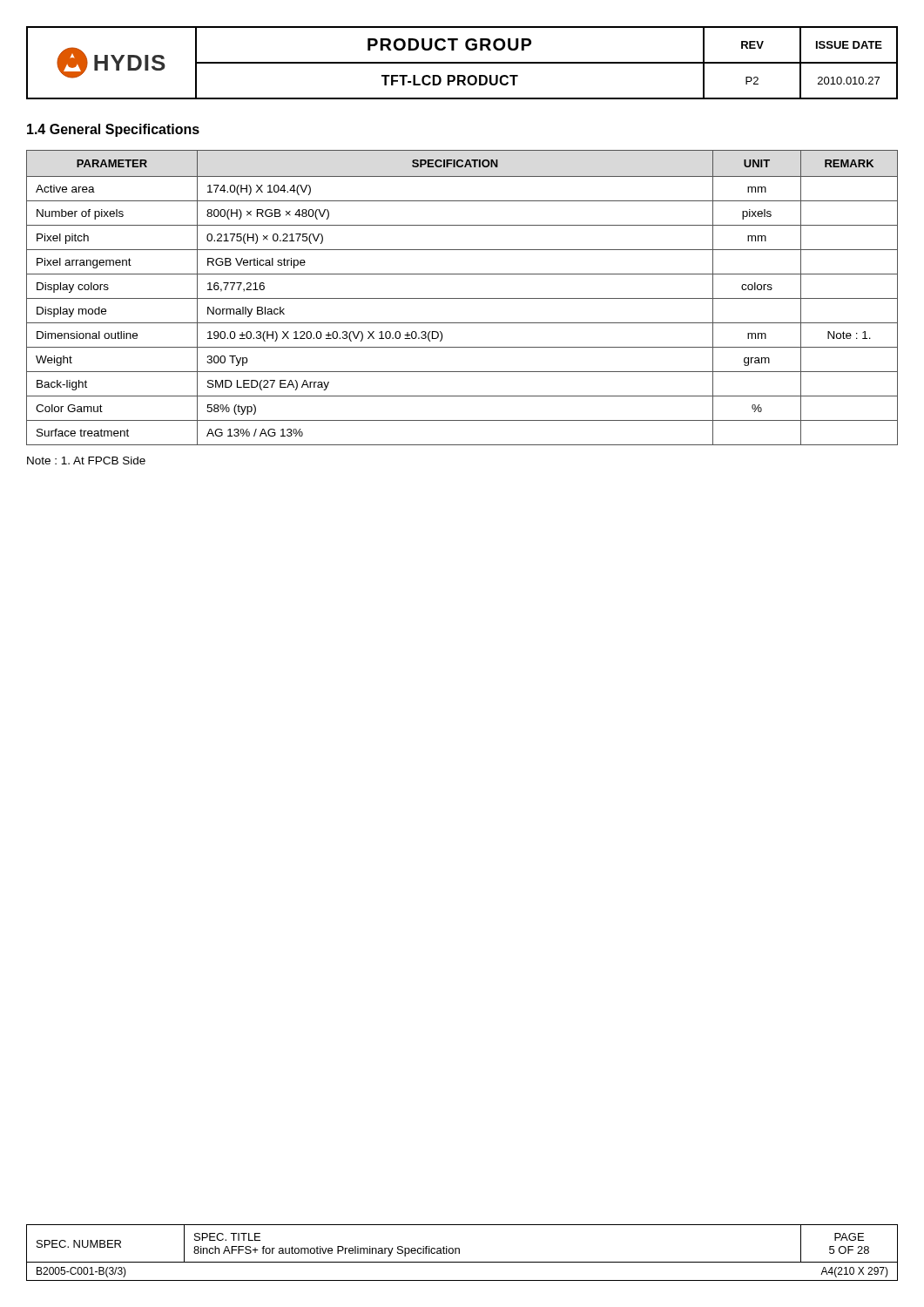
Task: Locate the footnote that reads "Note : 1. At FPCB"
Action: point(86,460)
